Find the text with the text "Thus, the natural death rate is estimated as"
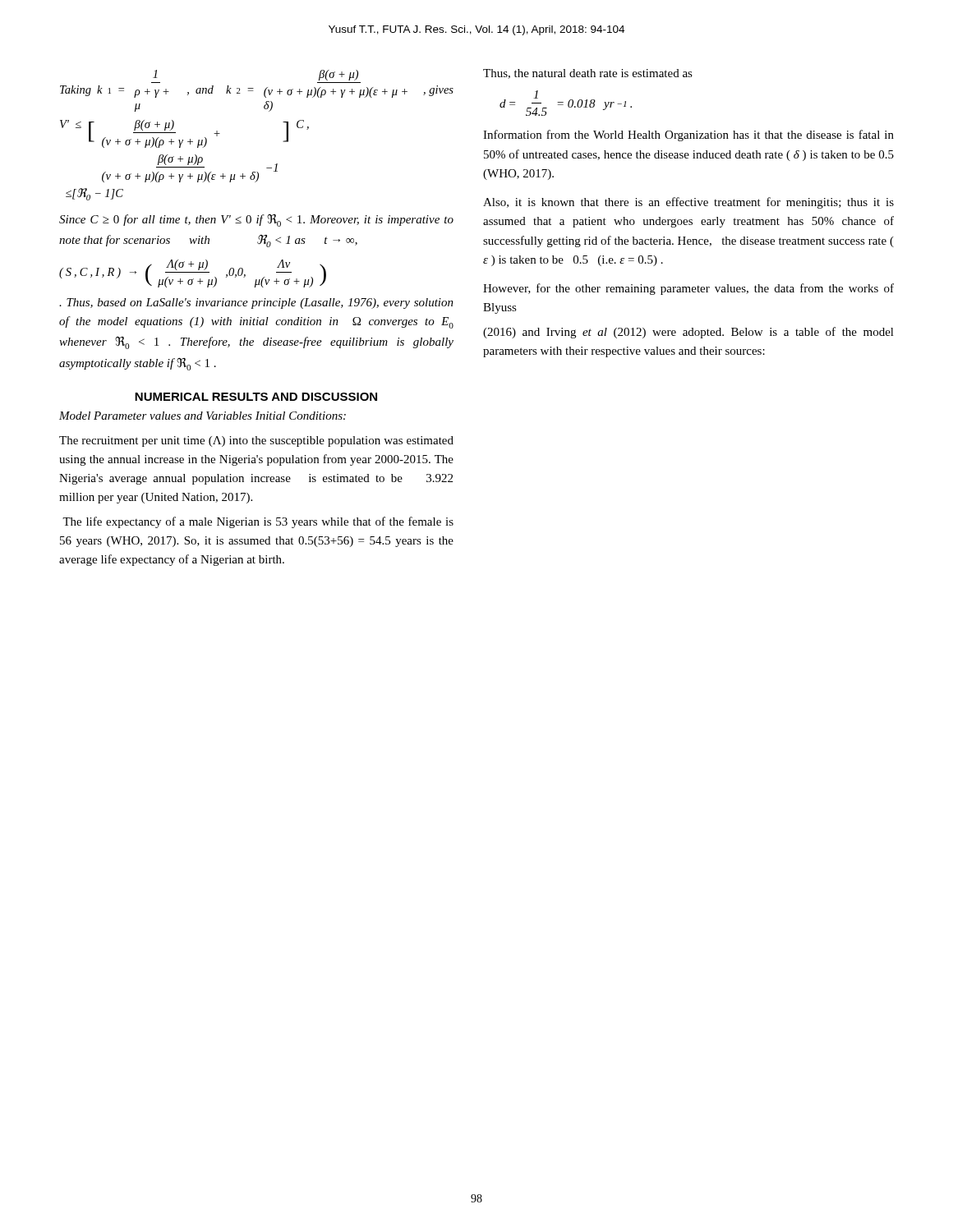The image size is (953, 1232). [588, 73]
